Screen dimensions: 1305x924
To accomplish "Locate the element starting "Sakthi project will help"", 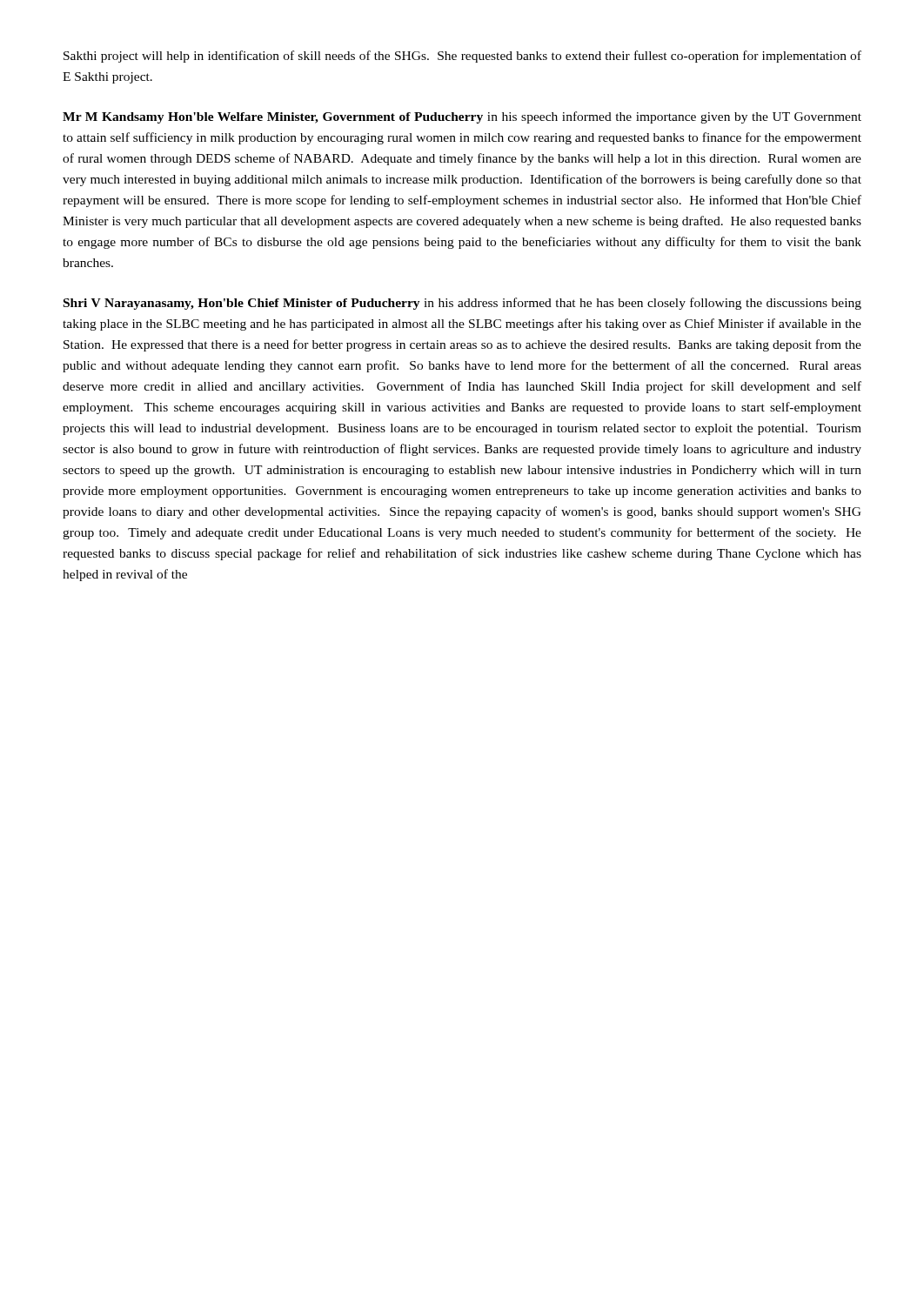I will (x=462, y=66).
